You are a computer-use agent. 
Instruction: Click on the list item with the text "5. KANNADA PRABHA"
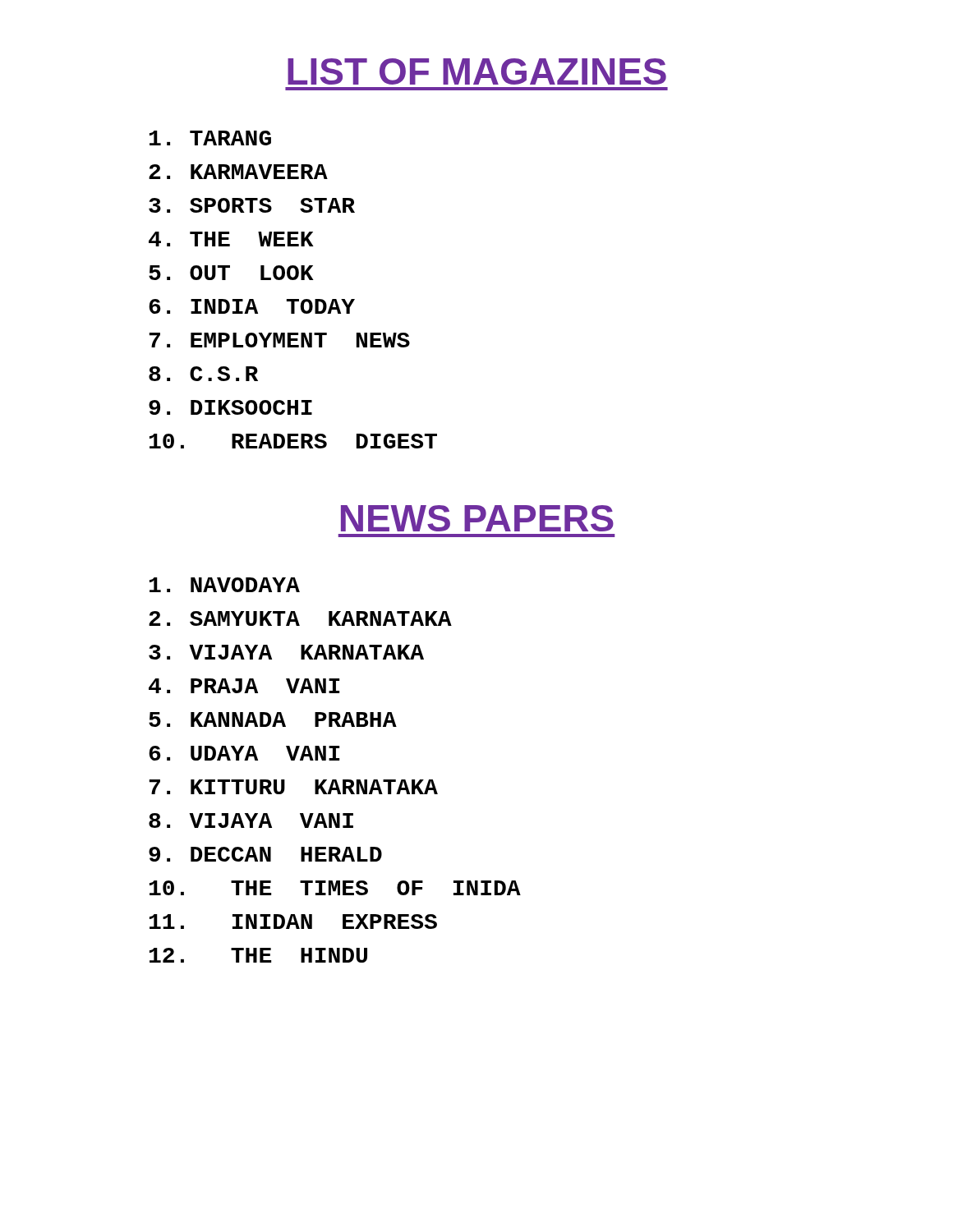273,719
